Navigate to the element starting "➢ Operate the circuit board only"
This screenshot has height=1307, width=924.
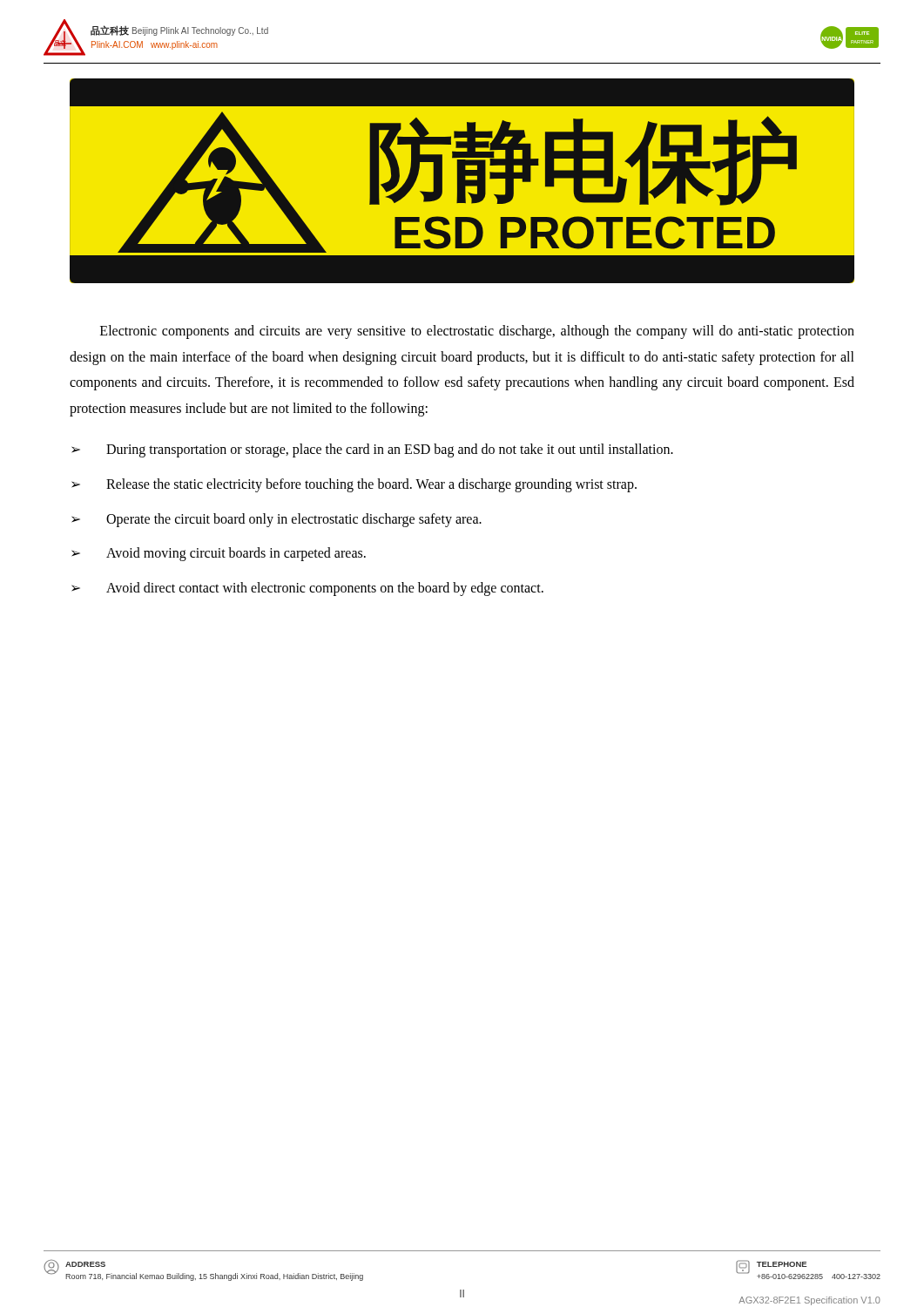[276, 519]
